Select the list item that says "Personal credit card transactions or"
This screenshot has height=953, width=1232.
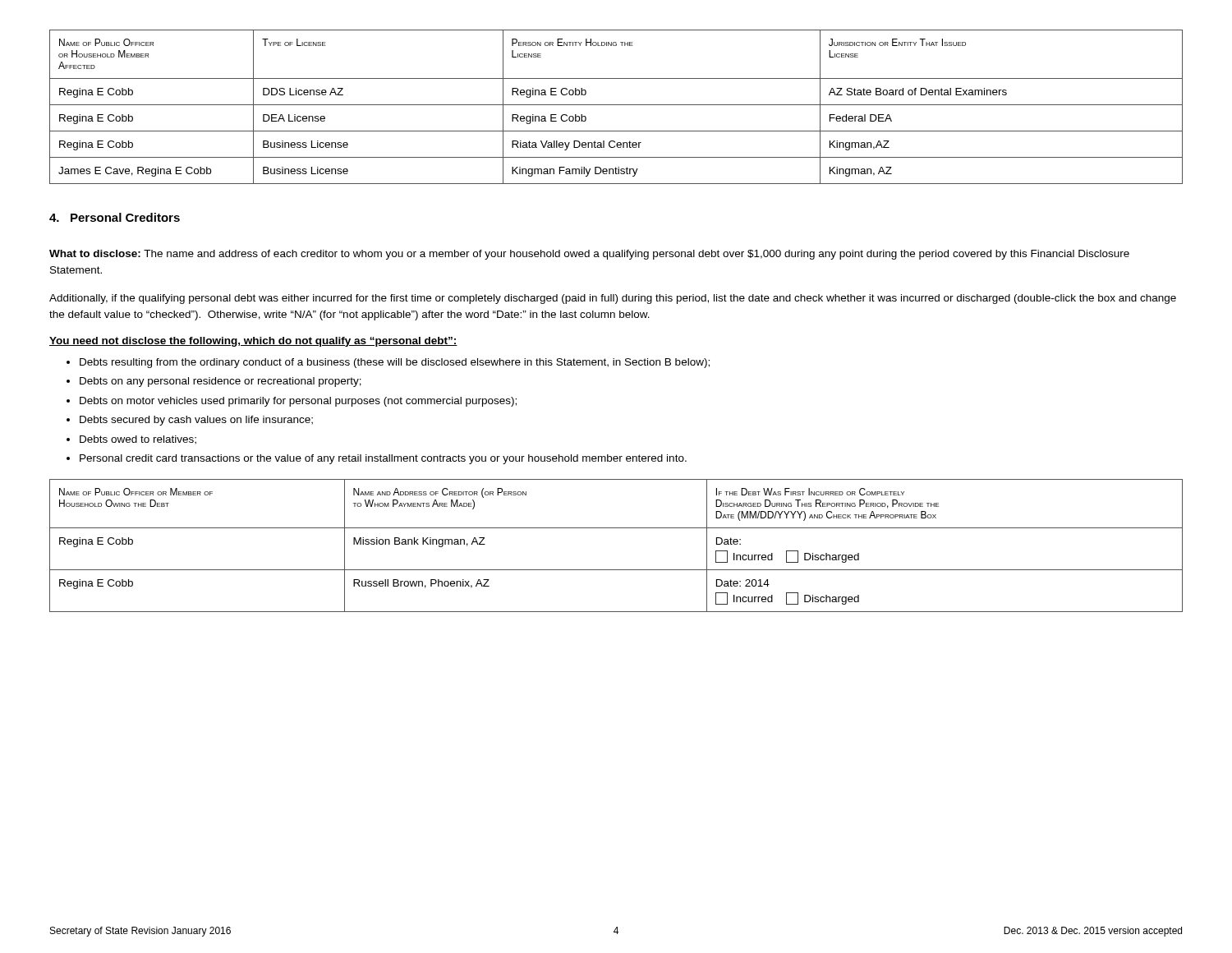[x=383, y=458]
